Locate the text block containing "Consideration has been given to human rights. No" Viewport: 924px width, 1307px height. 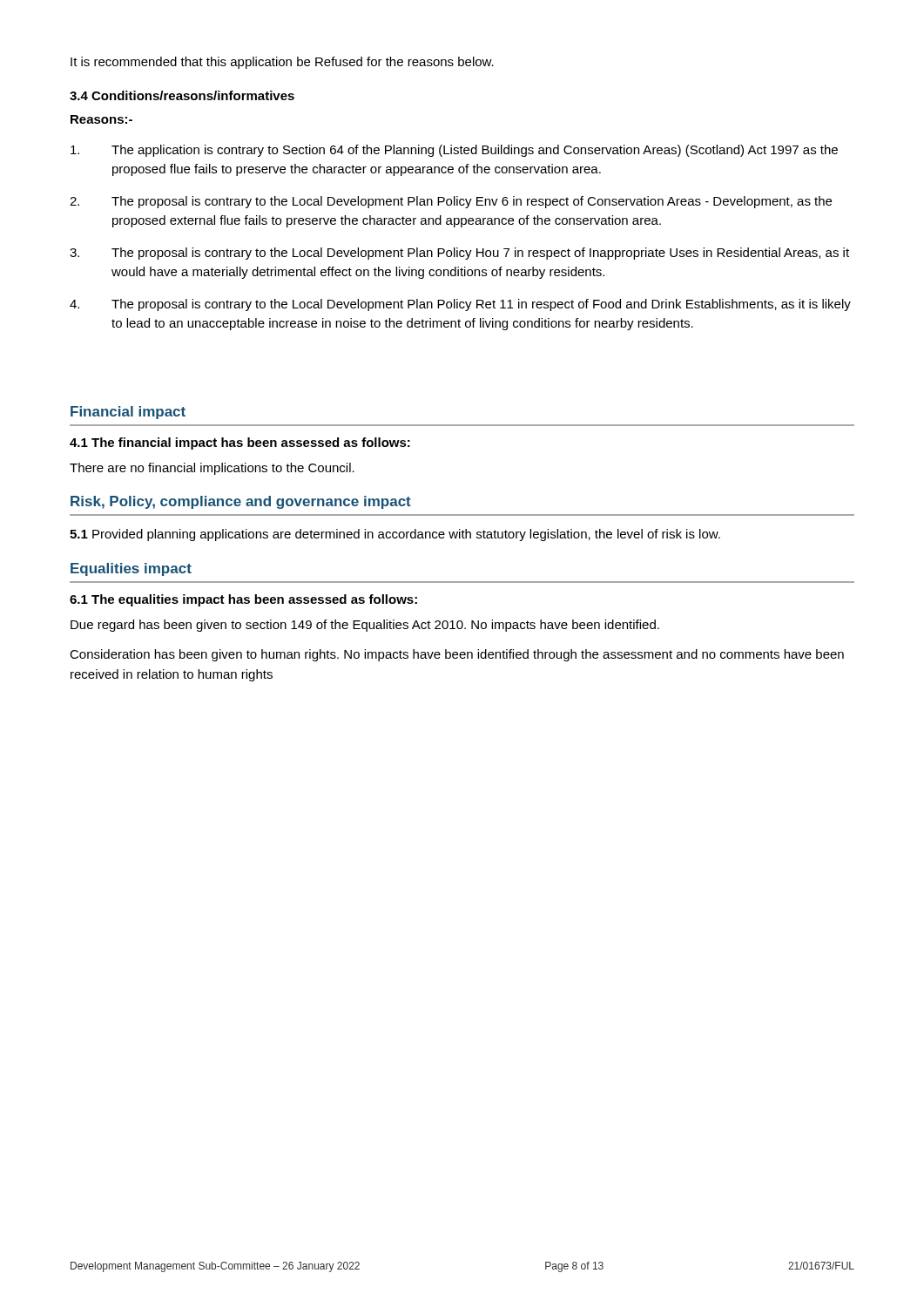pyautogui.click(x=457, y=664)
